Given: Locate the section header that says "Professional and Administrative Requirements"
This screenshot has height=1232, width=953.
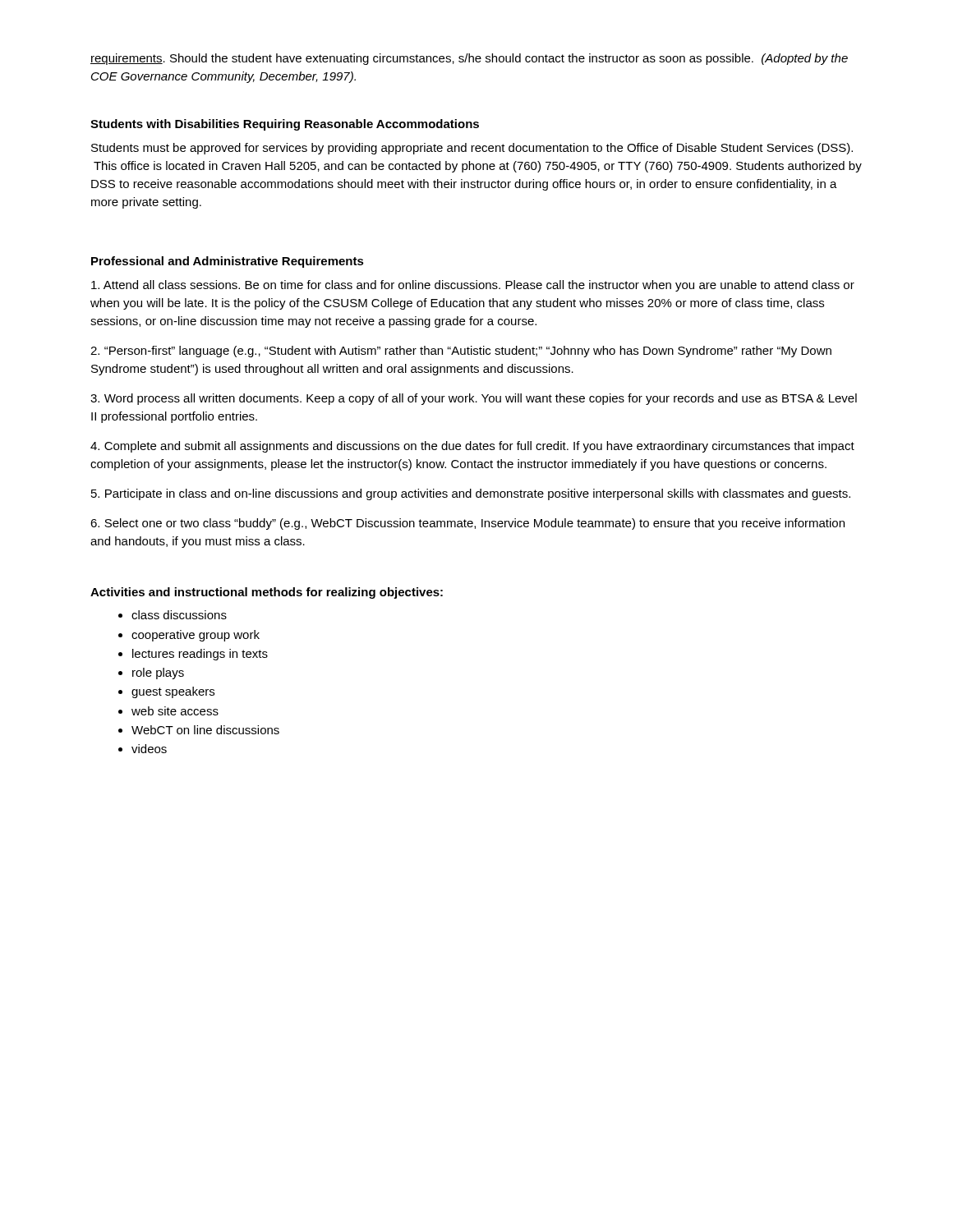Looking at the screenshot, I should tap(227, 261).
